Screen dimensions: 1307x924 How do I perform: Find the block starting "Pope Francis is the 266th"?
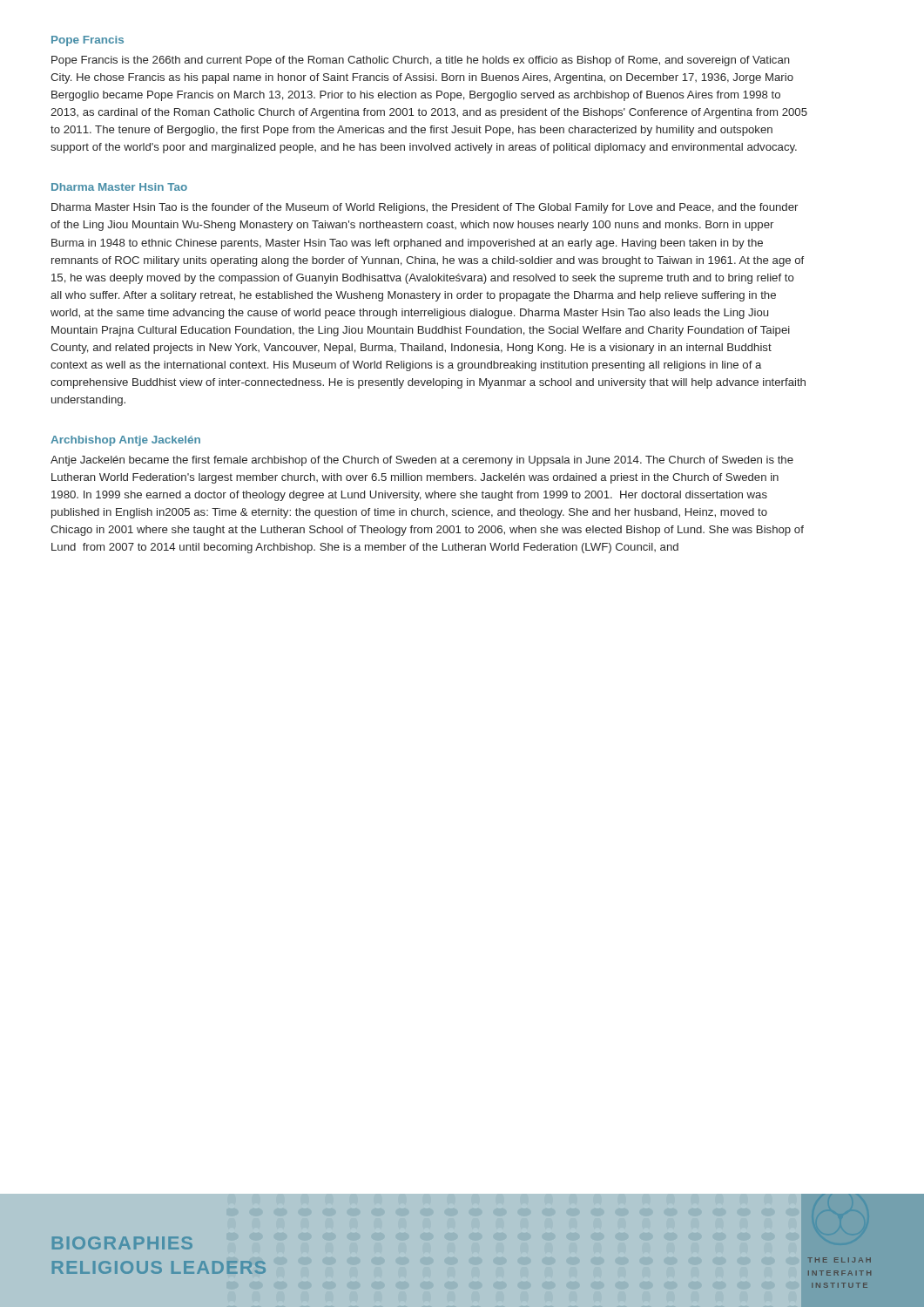point(429,103)
